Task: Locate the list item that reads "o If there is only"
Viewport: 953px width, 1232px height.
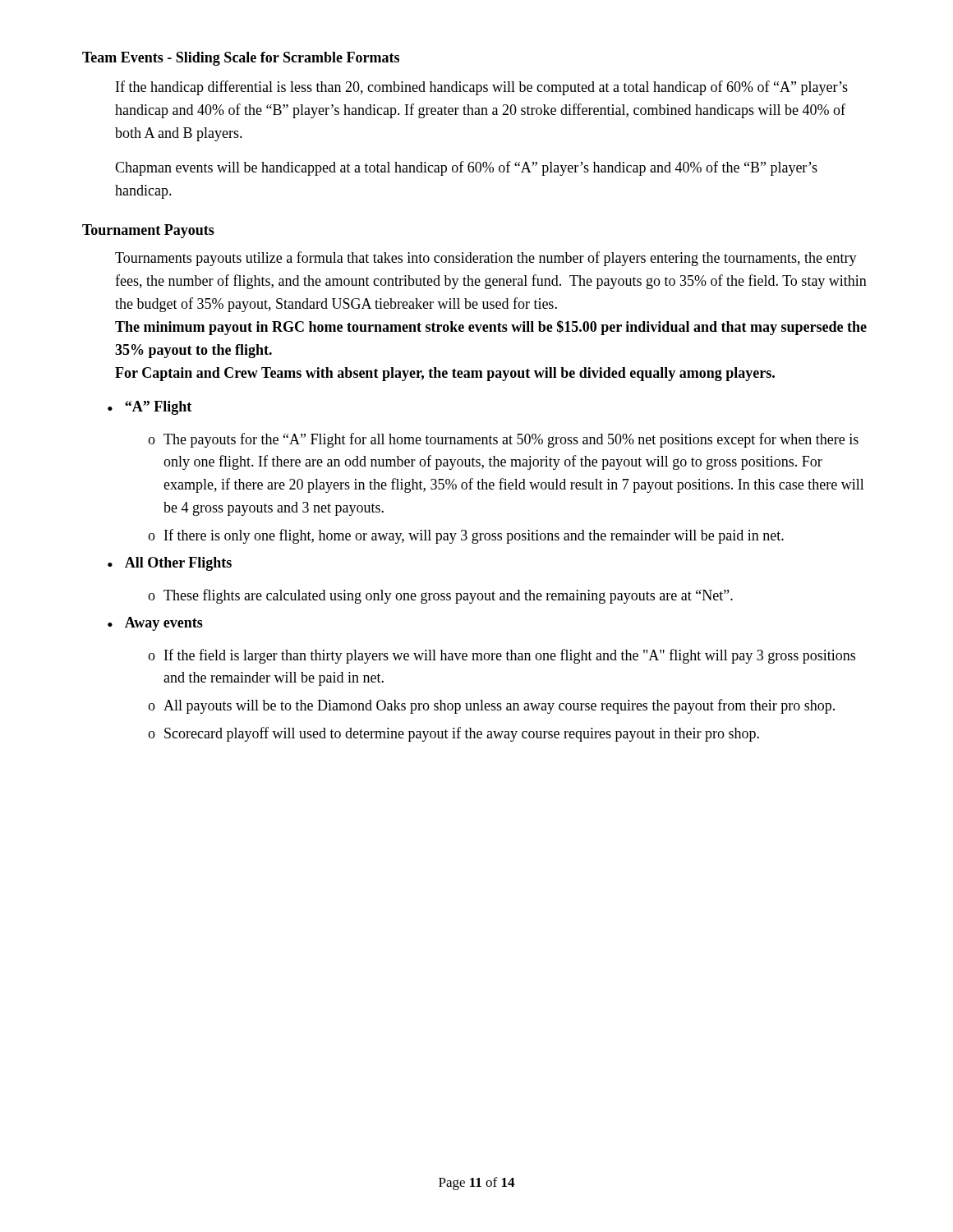Action: pyautogui.click(x=466, y=536)
